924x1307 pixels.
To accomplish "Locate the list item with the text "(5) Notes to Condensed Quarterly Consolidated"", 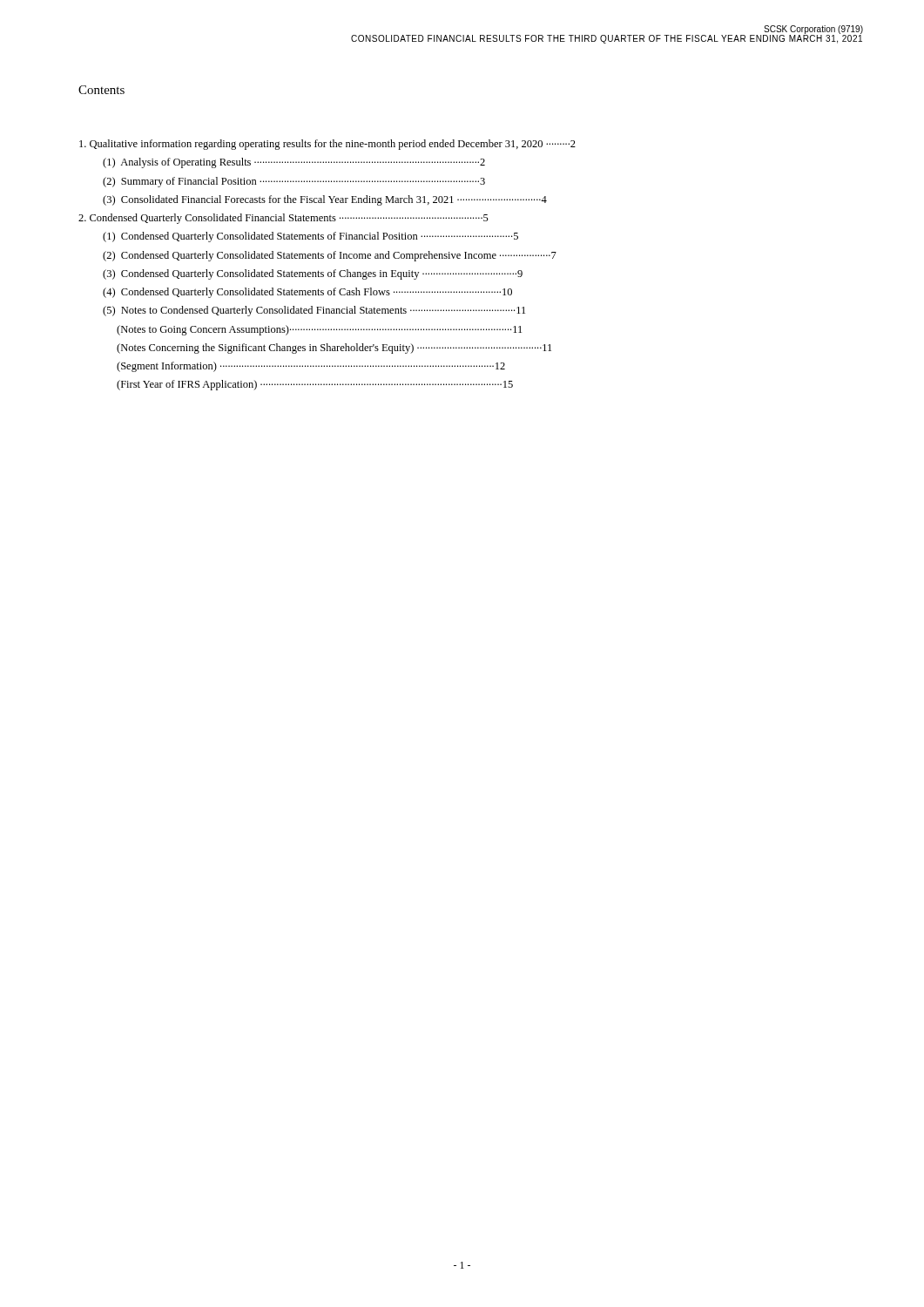I will click(315, 311).
